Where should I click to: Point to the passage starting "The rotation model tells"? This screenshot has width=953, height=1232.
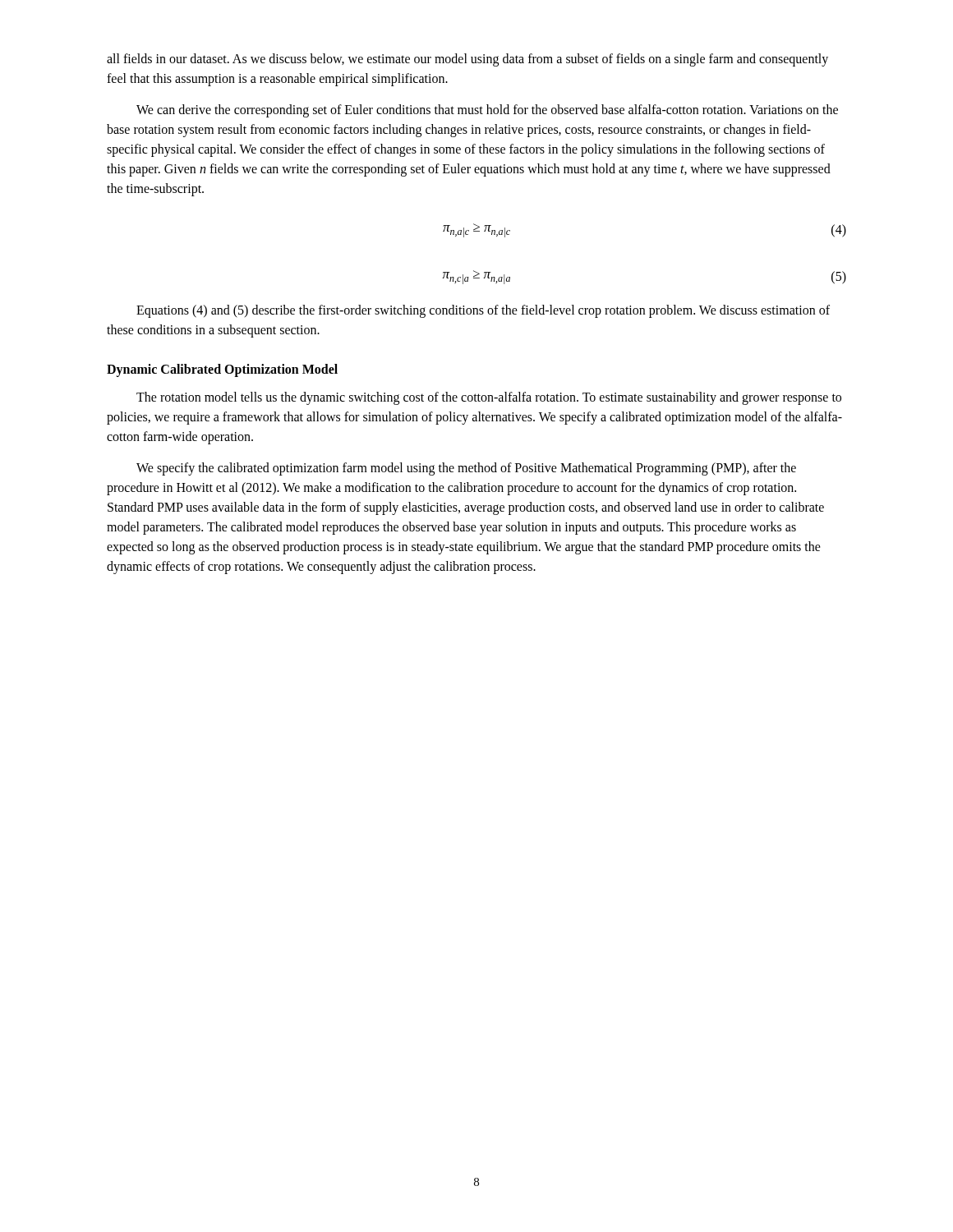point(476,417)
